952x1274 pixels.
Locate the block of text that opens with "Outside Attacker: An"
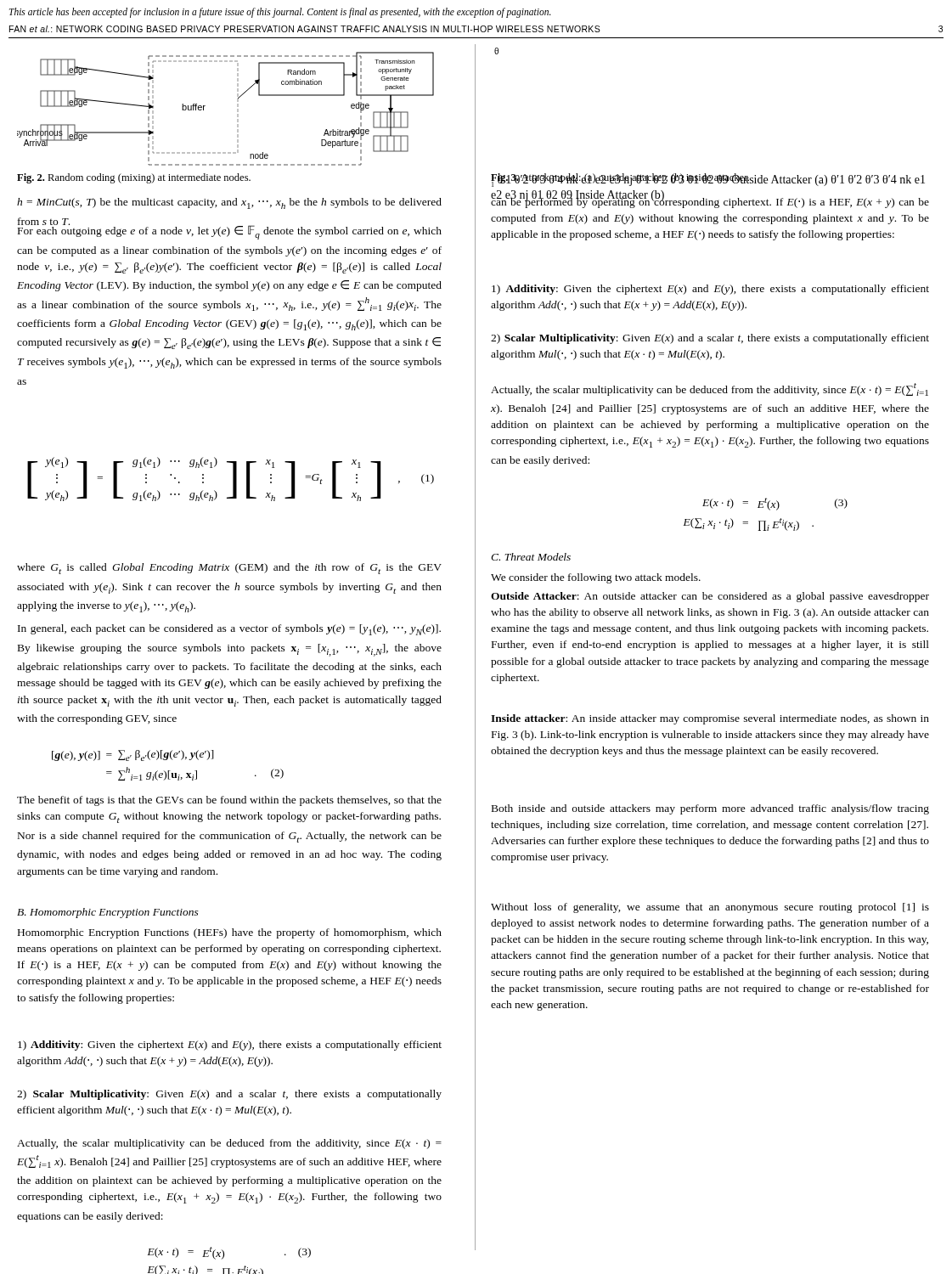pos(710,636)
